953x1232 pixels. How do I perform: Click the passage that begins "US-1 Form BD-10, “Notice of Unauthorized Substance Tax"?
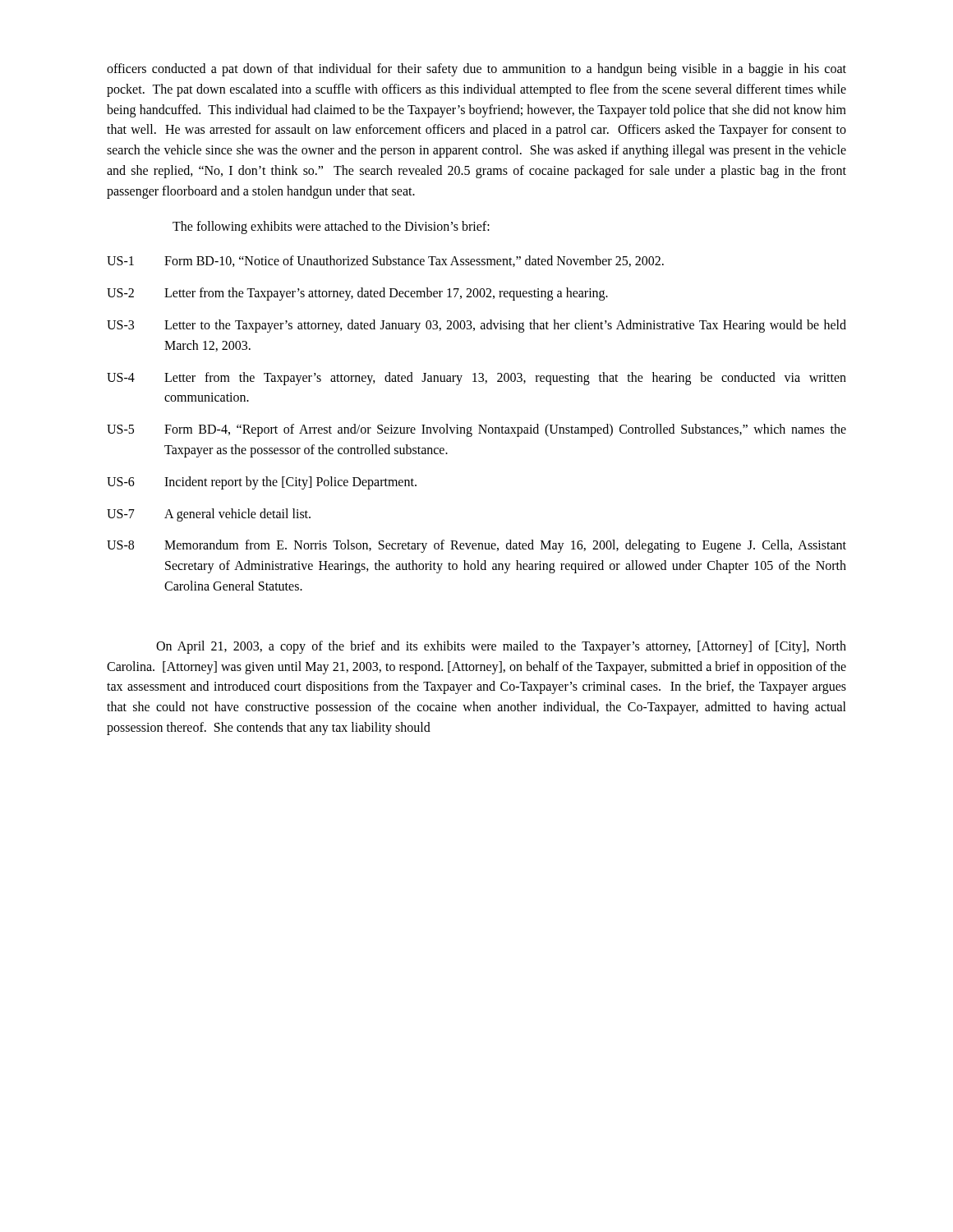click(476, 262)
